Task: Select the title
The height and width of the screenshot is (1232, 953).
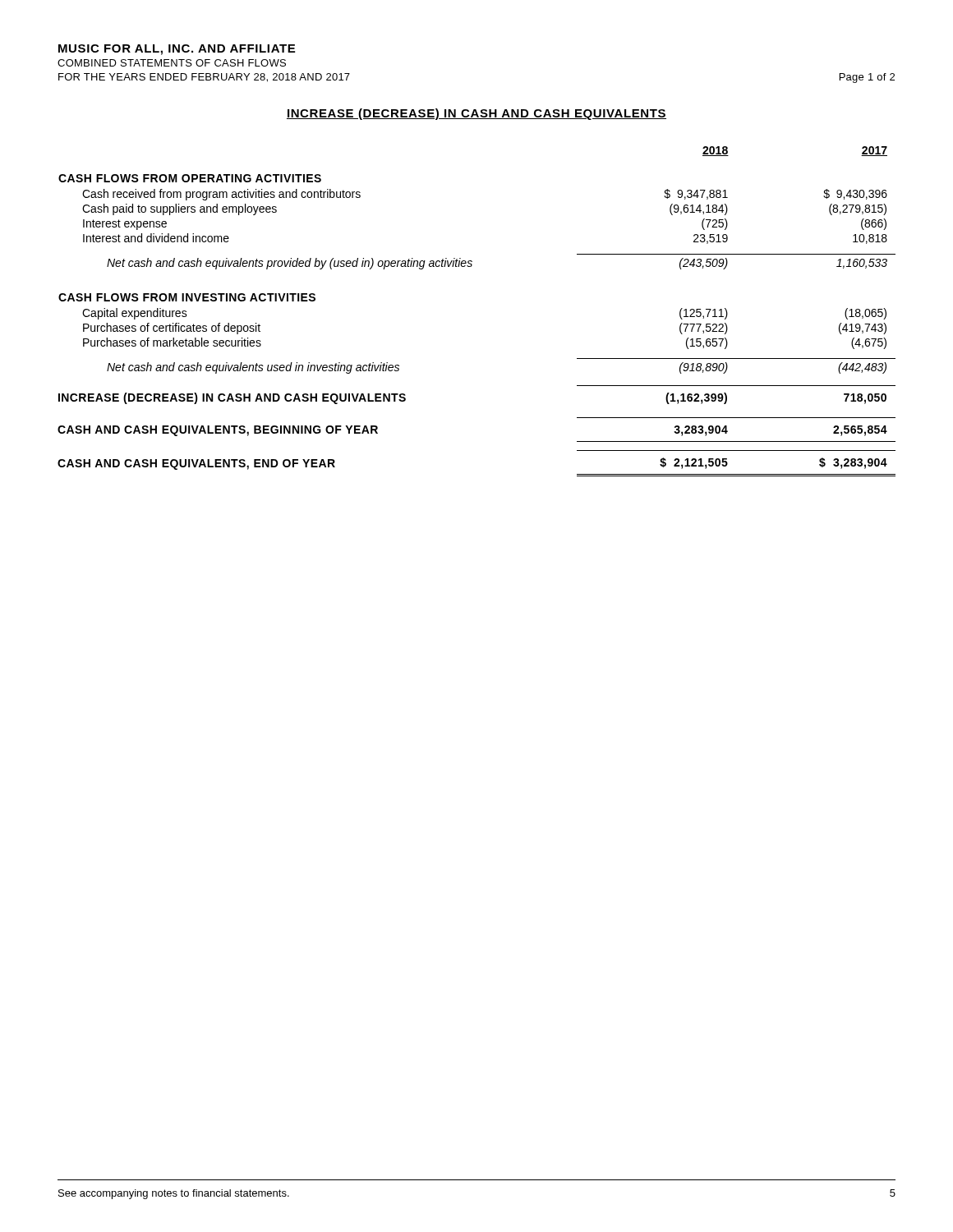Action: point(476,113)
